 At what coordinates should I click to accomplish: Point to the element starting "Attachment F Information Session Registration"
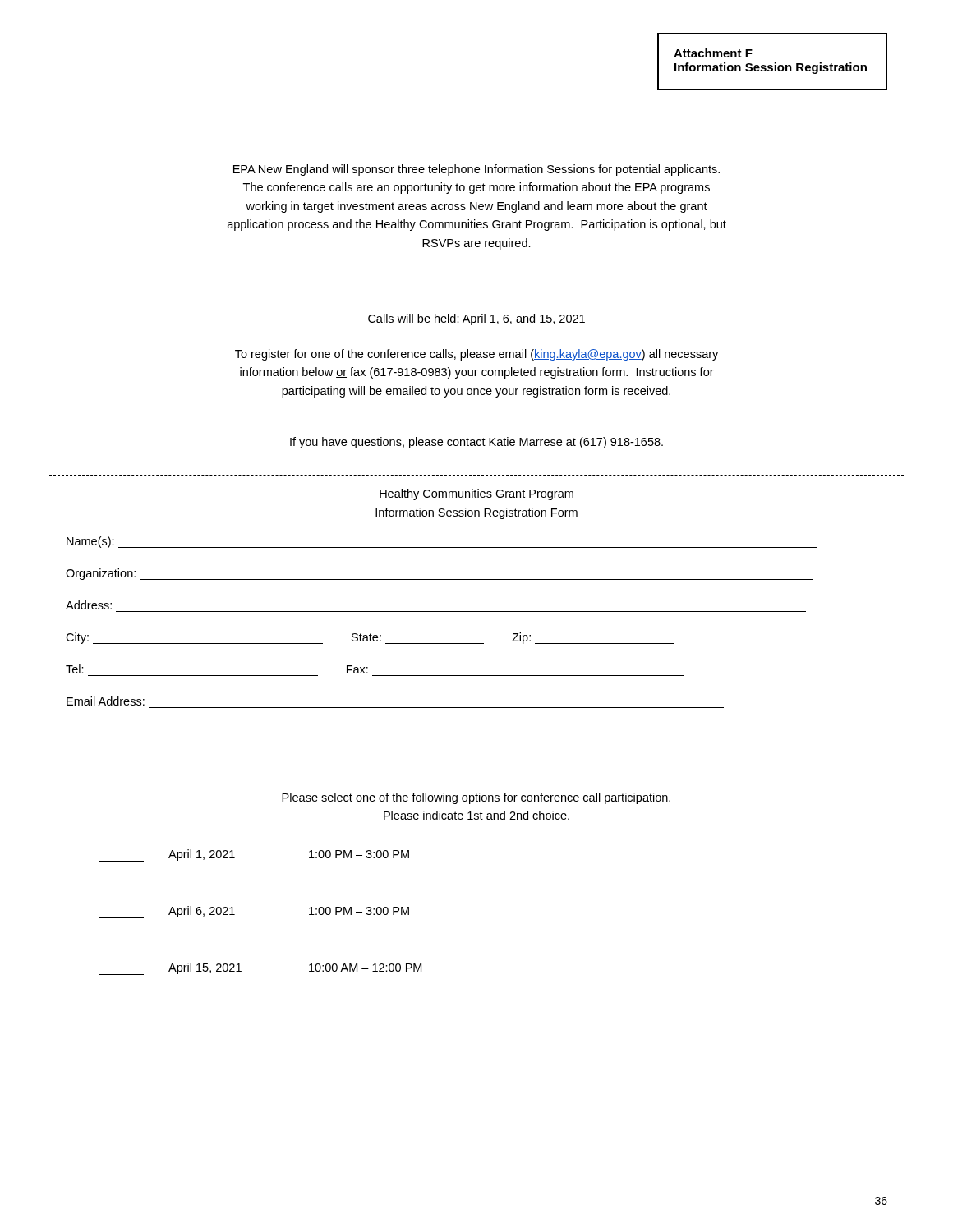click(x=772, y=60)
